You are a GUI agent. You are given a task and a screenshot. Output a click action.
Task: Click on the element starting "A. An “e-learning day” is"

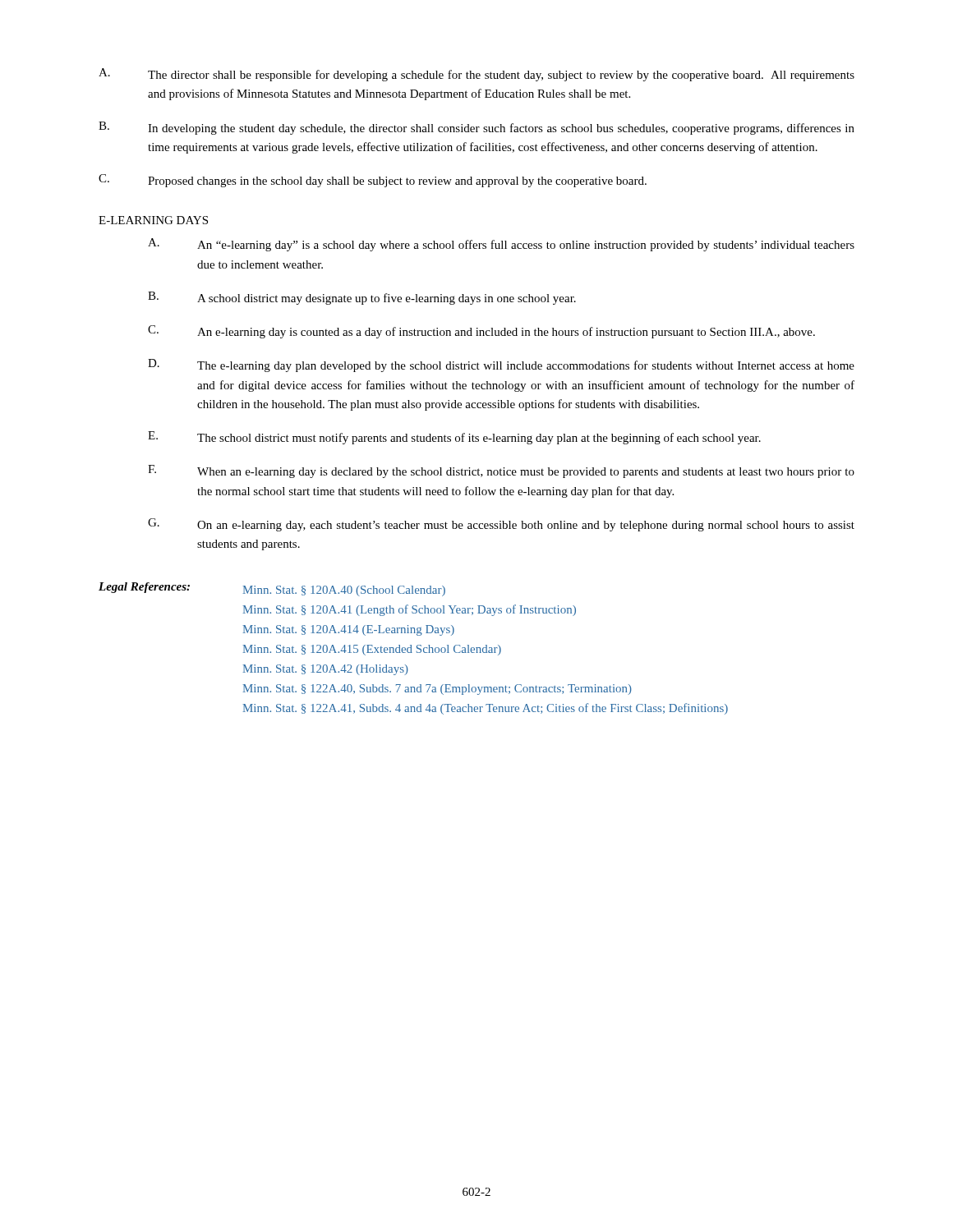point(501,255)
